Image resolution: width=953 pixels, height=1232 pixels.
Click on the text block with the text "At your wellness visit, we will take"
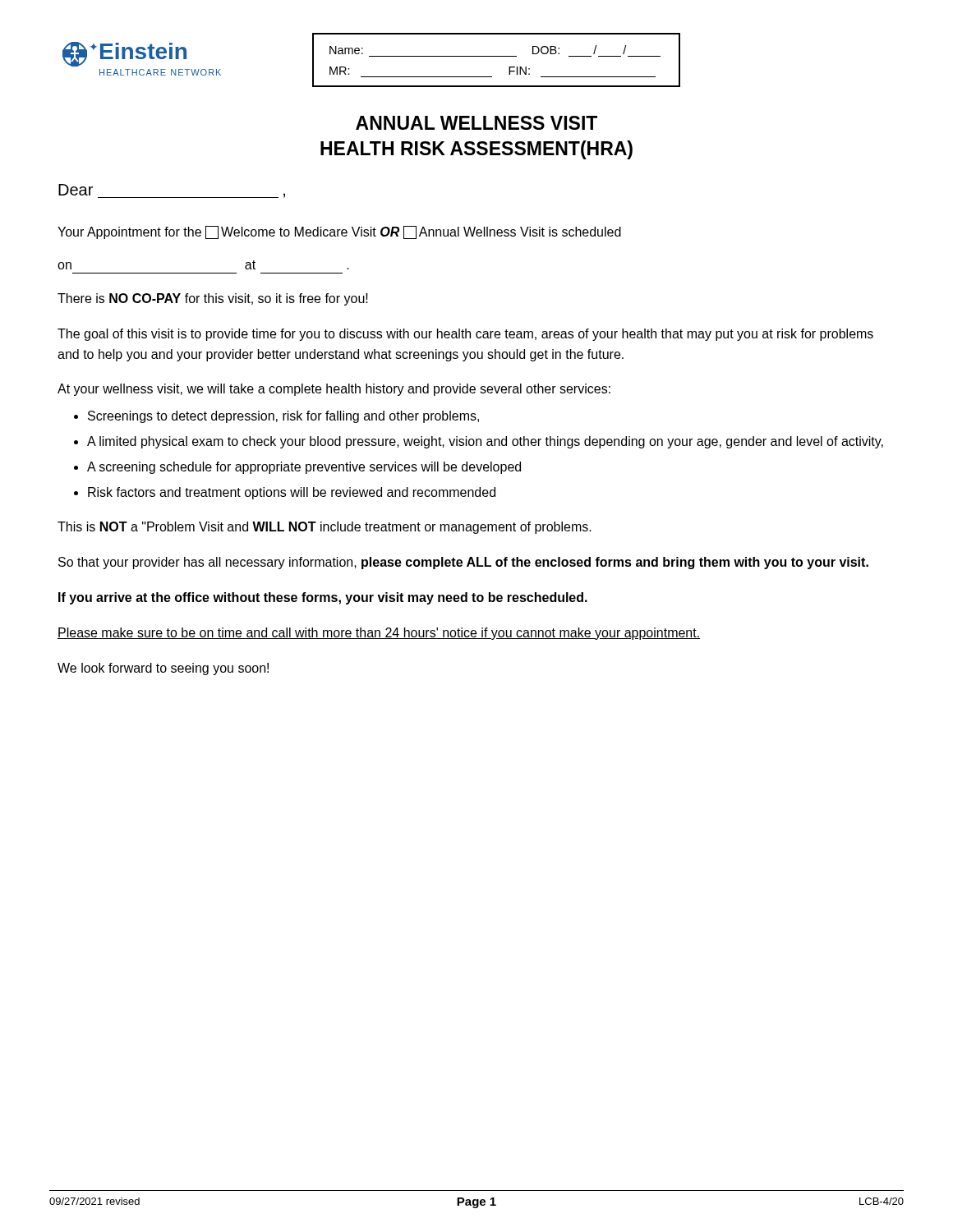coord(334,389)
